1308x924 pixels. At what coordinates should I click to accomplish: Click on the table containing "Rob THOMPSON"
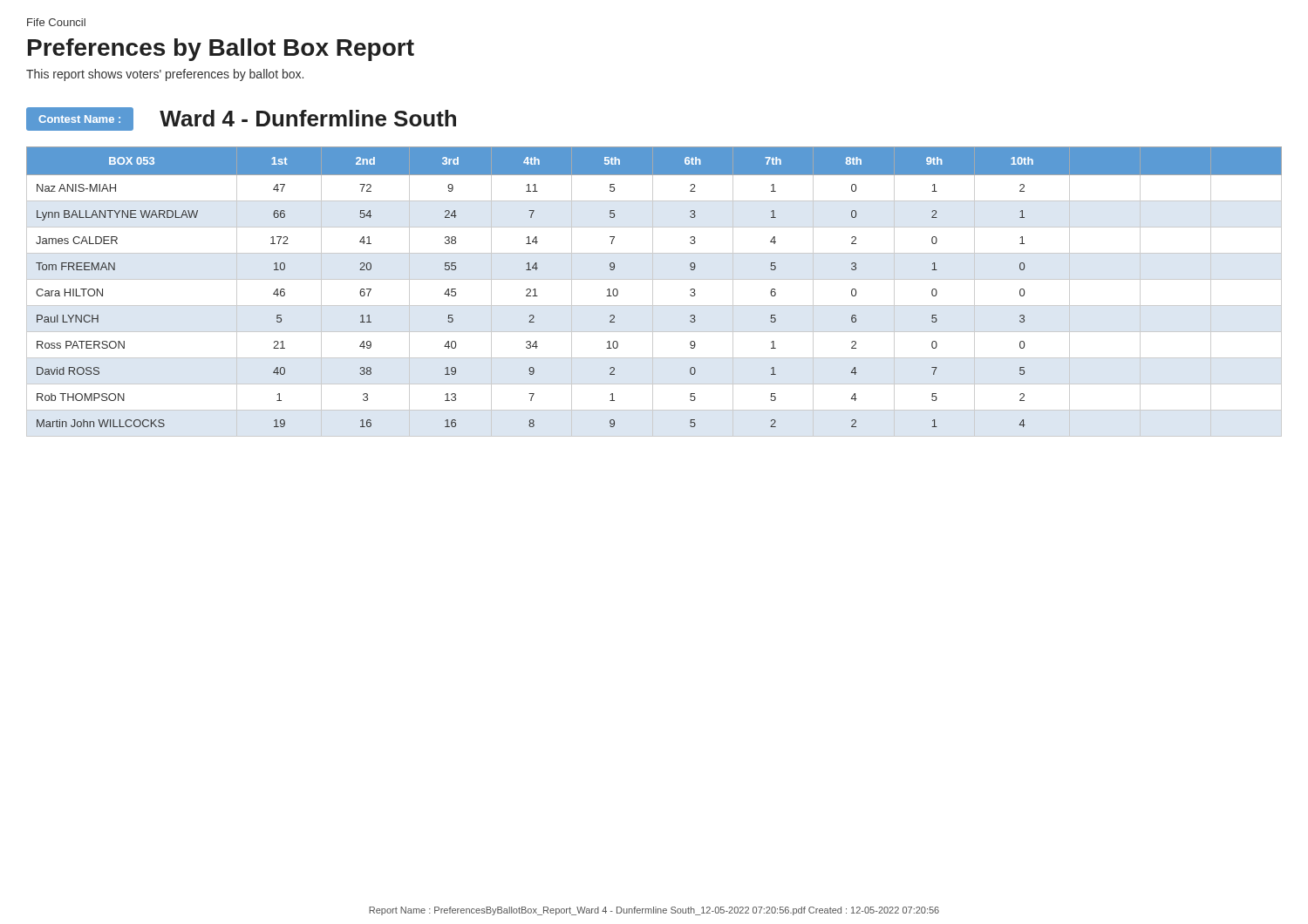tap(654, 292)
